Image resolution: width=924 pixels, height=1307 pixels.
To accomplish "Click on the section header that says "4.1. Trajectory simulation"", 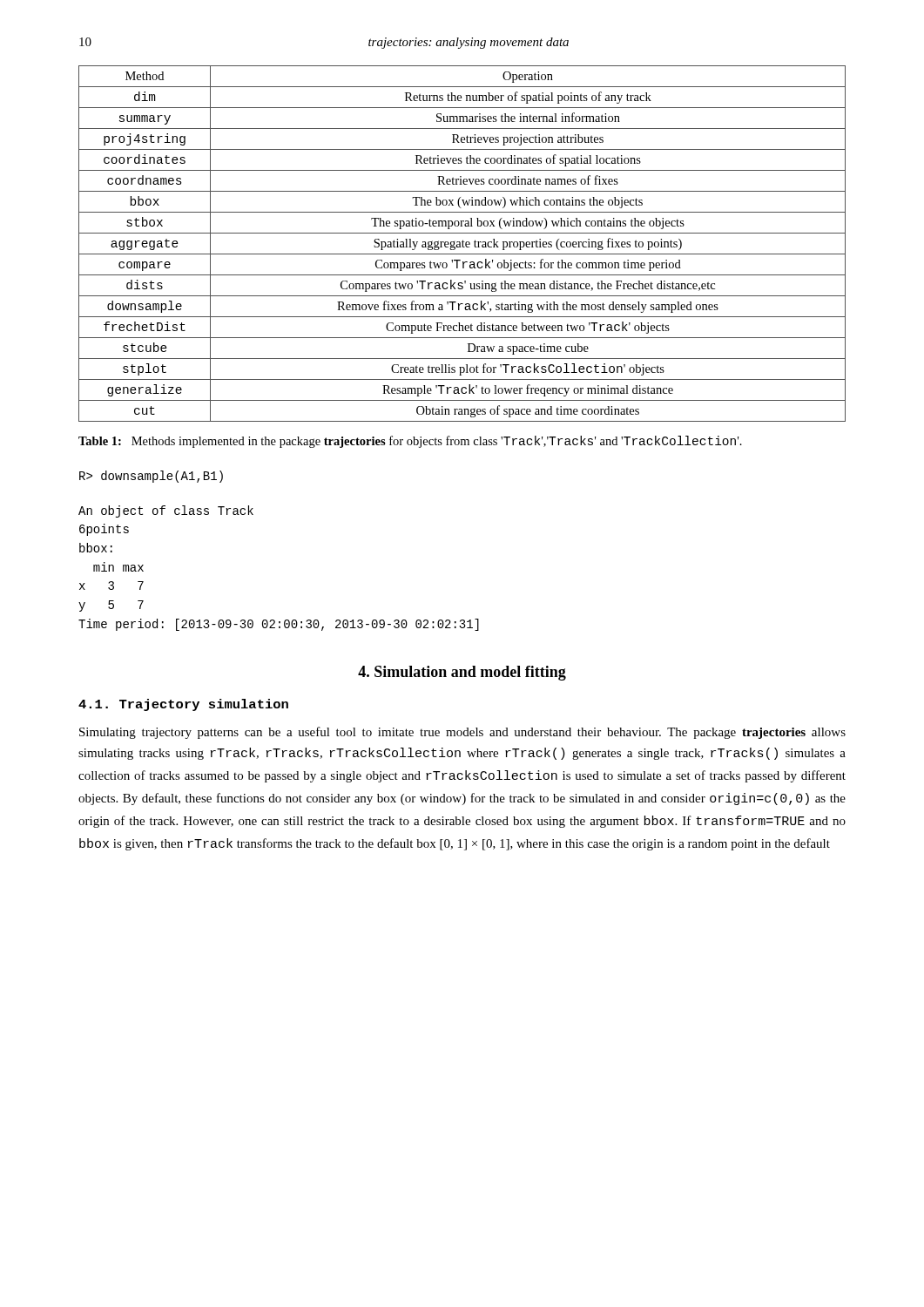I will (x=184, y=704).
